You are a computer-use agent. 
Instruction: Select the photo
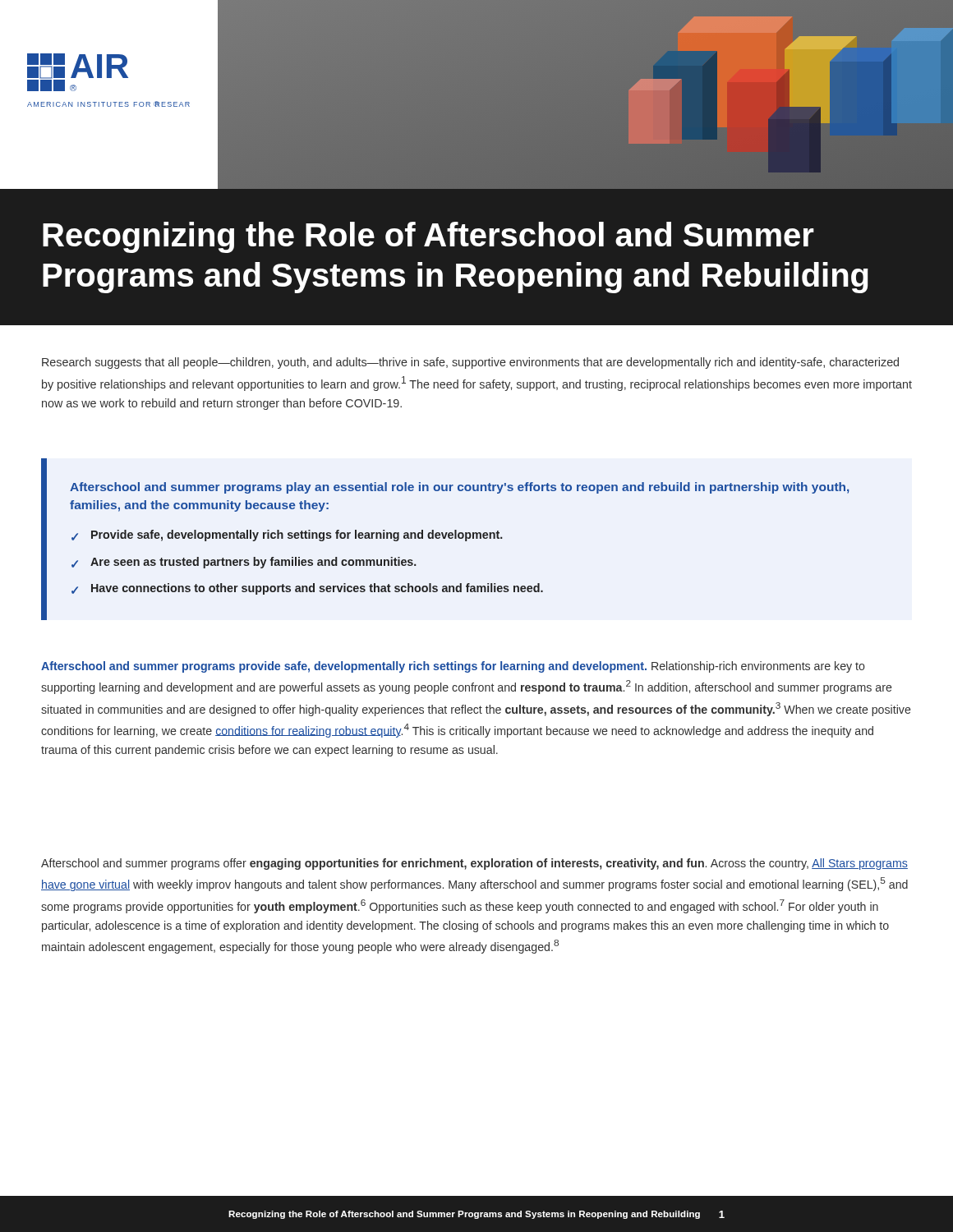(x=476, y=94)
